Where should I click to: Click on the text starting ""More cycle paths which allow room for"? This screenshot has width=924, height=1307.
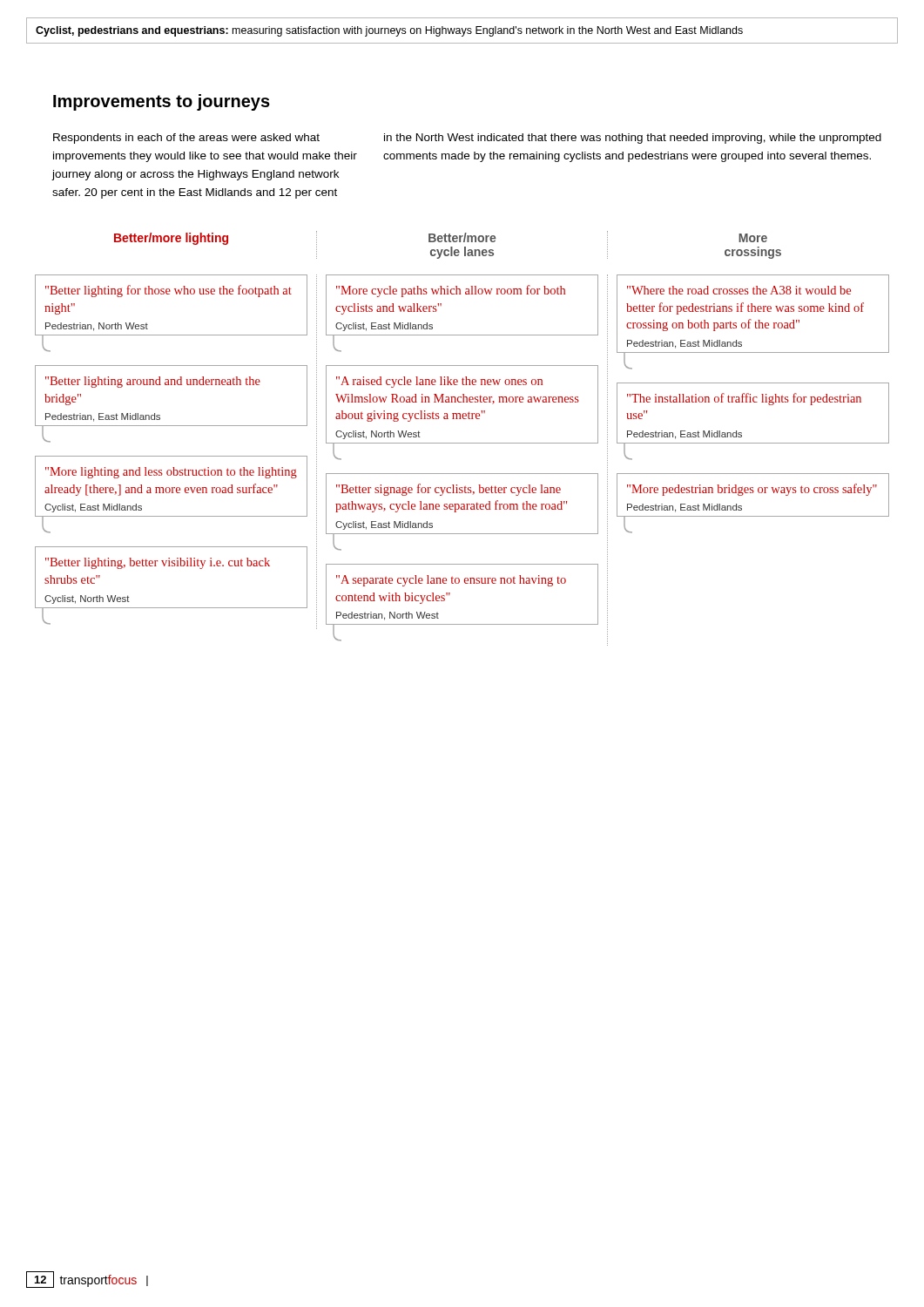[x=462, y=314]
